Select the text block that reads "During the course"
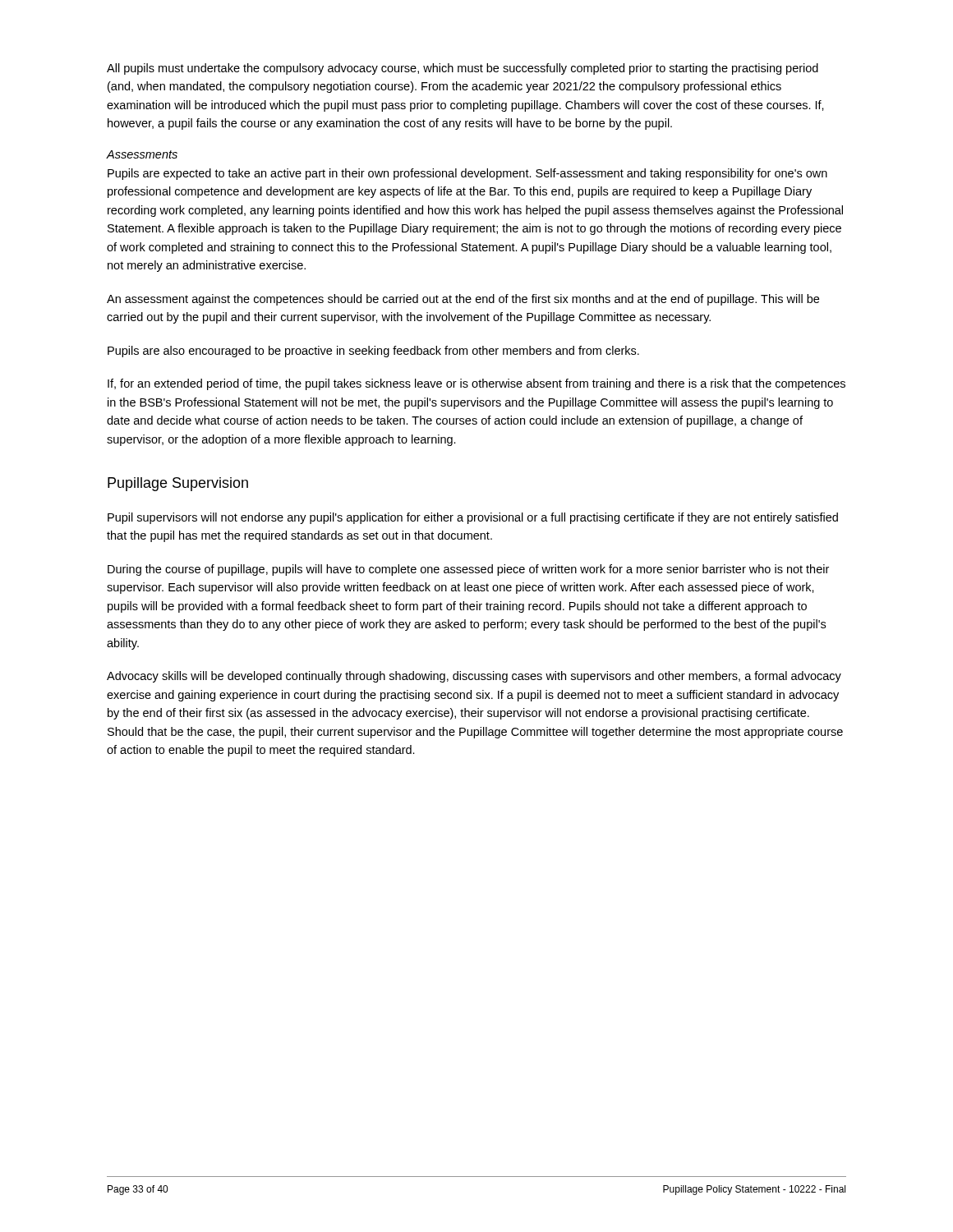This screenshot has height=1232, width=953. pos(468,606)
